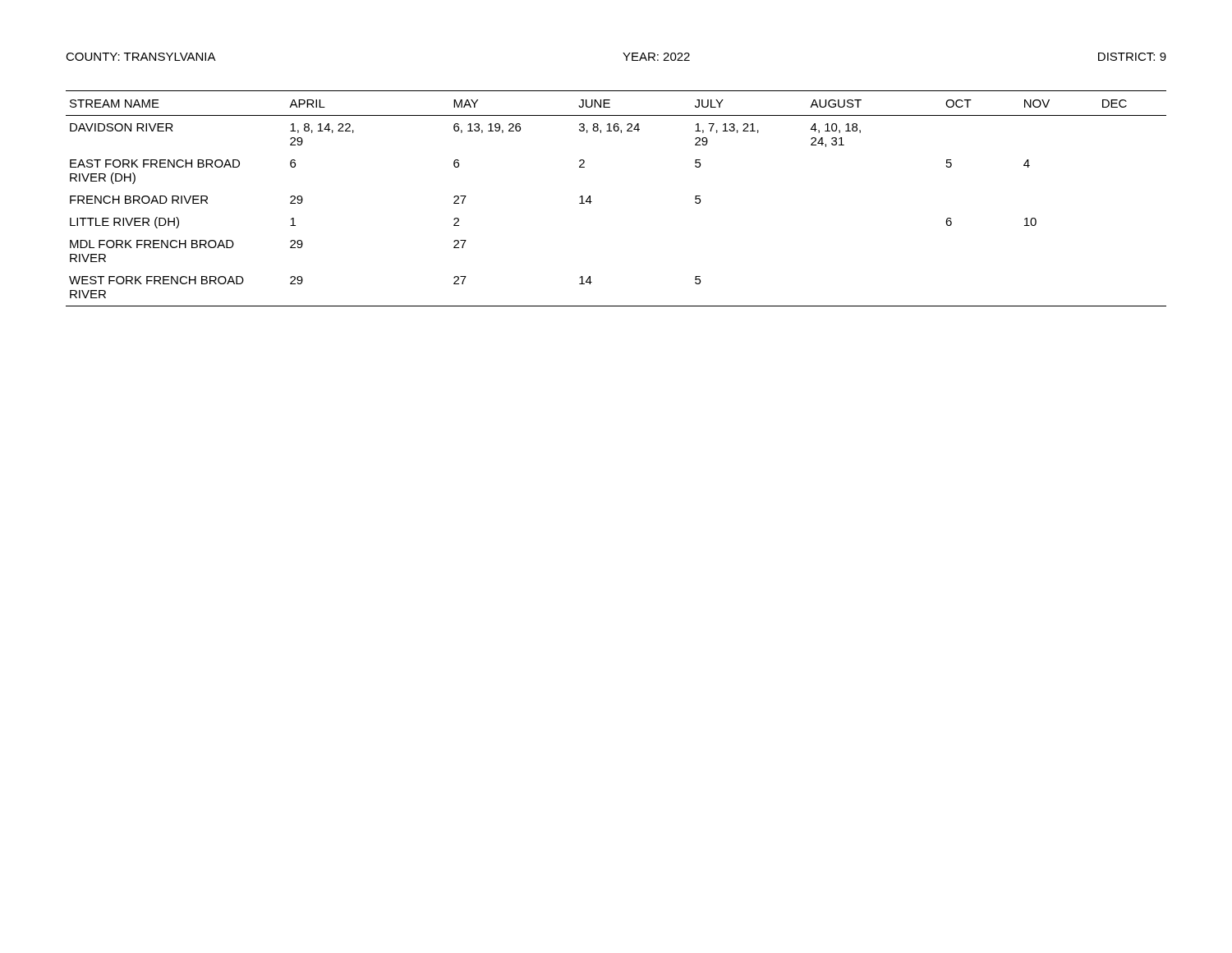Find the region starting "COUNTY: TRANSYLVANIA"
This screenshot has height=953, width=1232.
pos(141,56)
